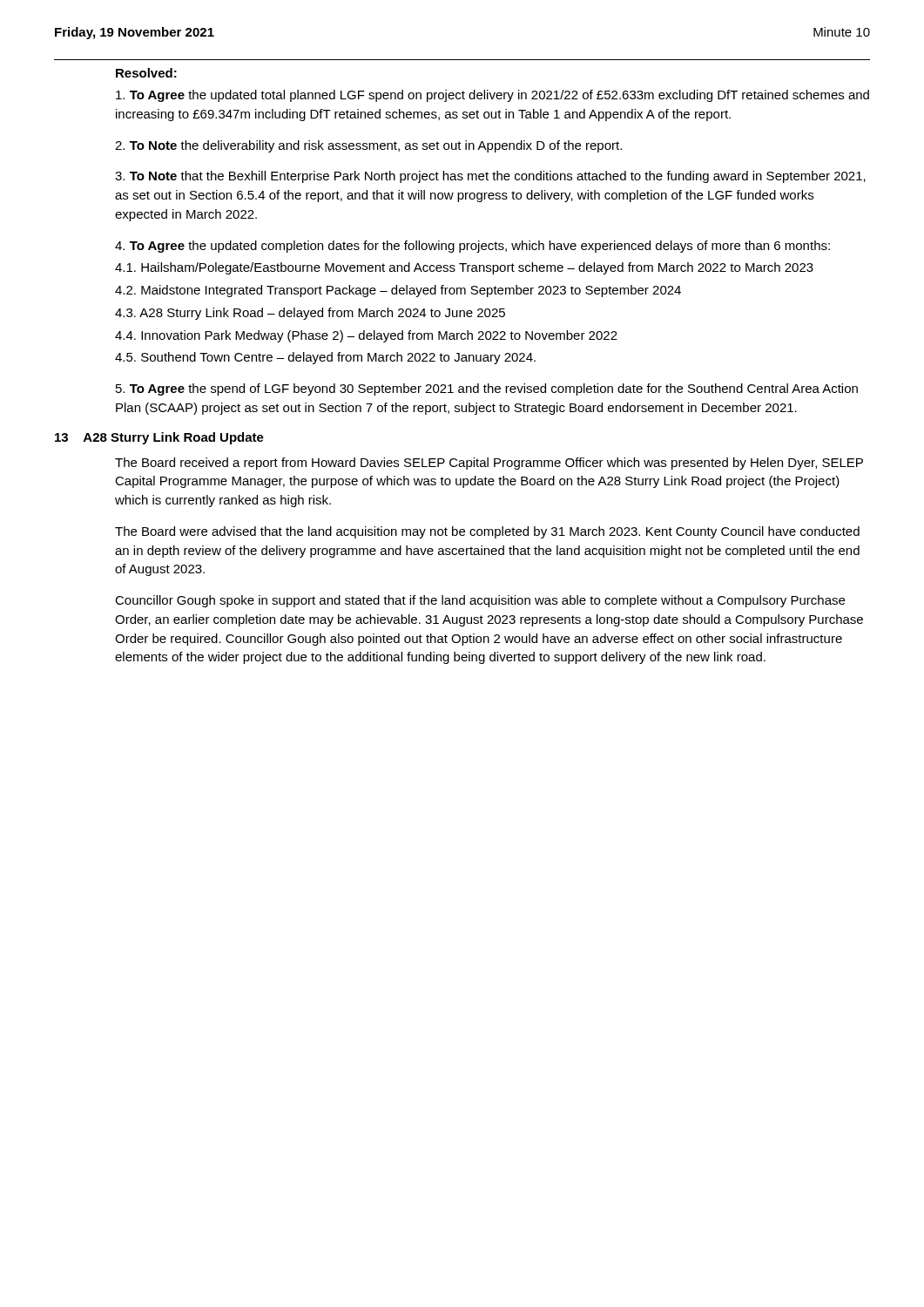This screenshot has height=1307, width=924.
Task: Point to the block beginning "The Board received a"
Action: click(x=489, y=481)
